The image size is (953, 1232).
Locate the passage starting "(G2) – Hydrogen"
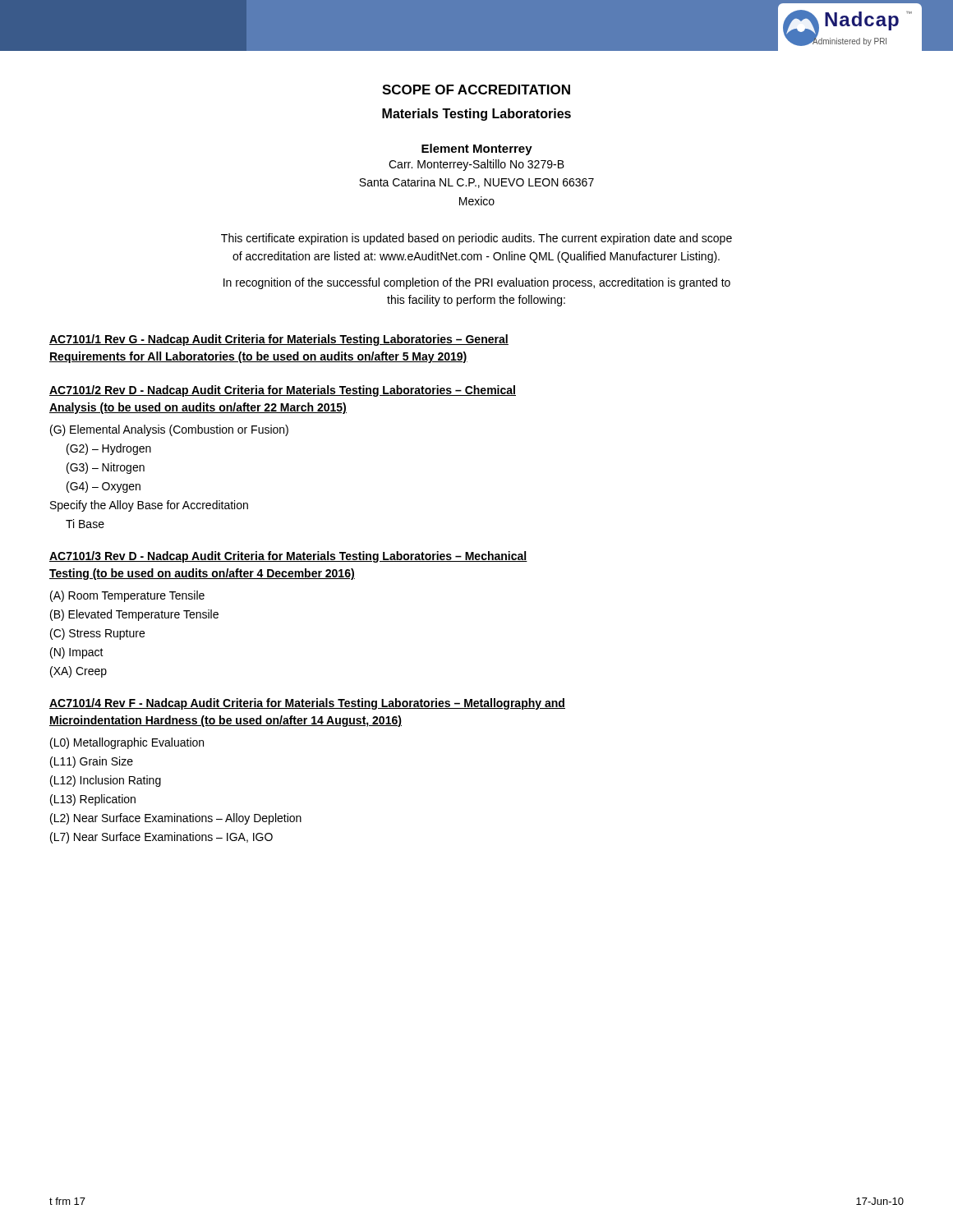pos(109,448)
